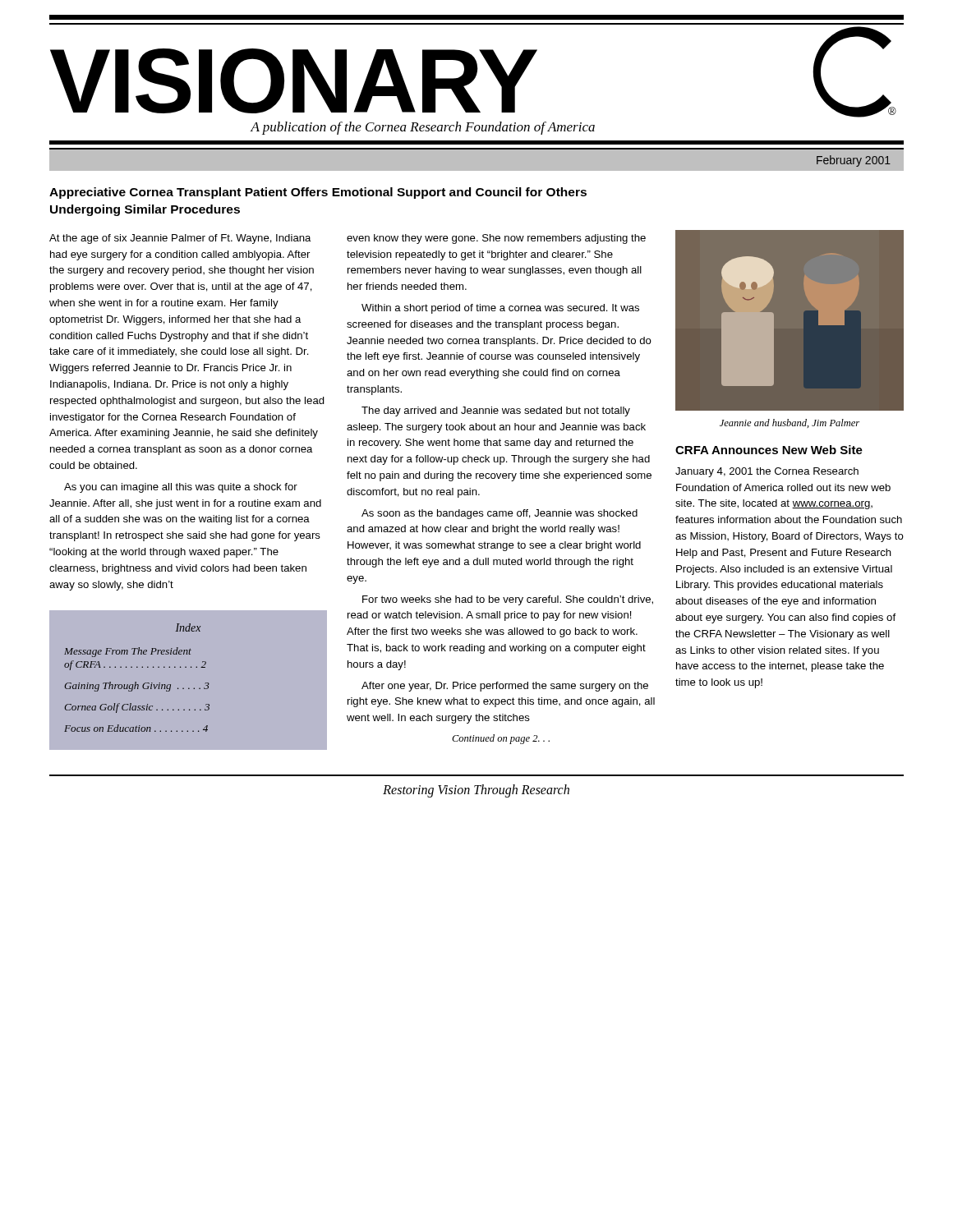Find the block on this page that starts "Cornea Golf Classic . ."
This screenshot has height=1232, width=953.
[137, 707]
